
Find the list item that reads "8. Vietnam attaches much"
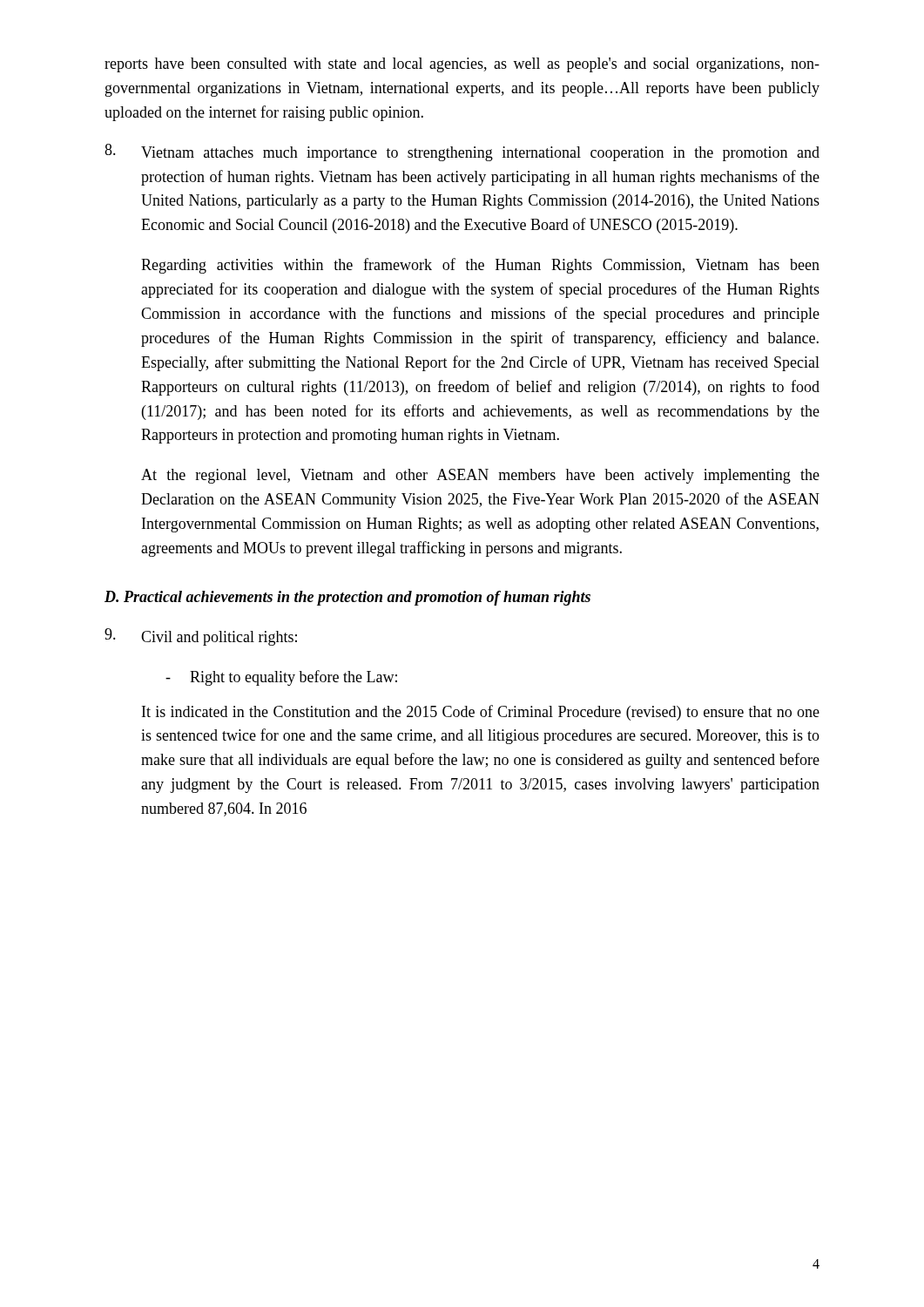pos(462,190)
